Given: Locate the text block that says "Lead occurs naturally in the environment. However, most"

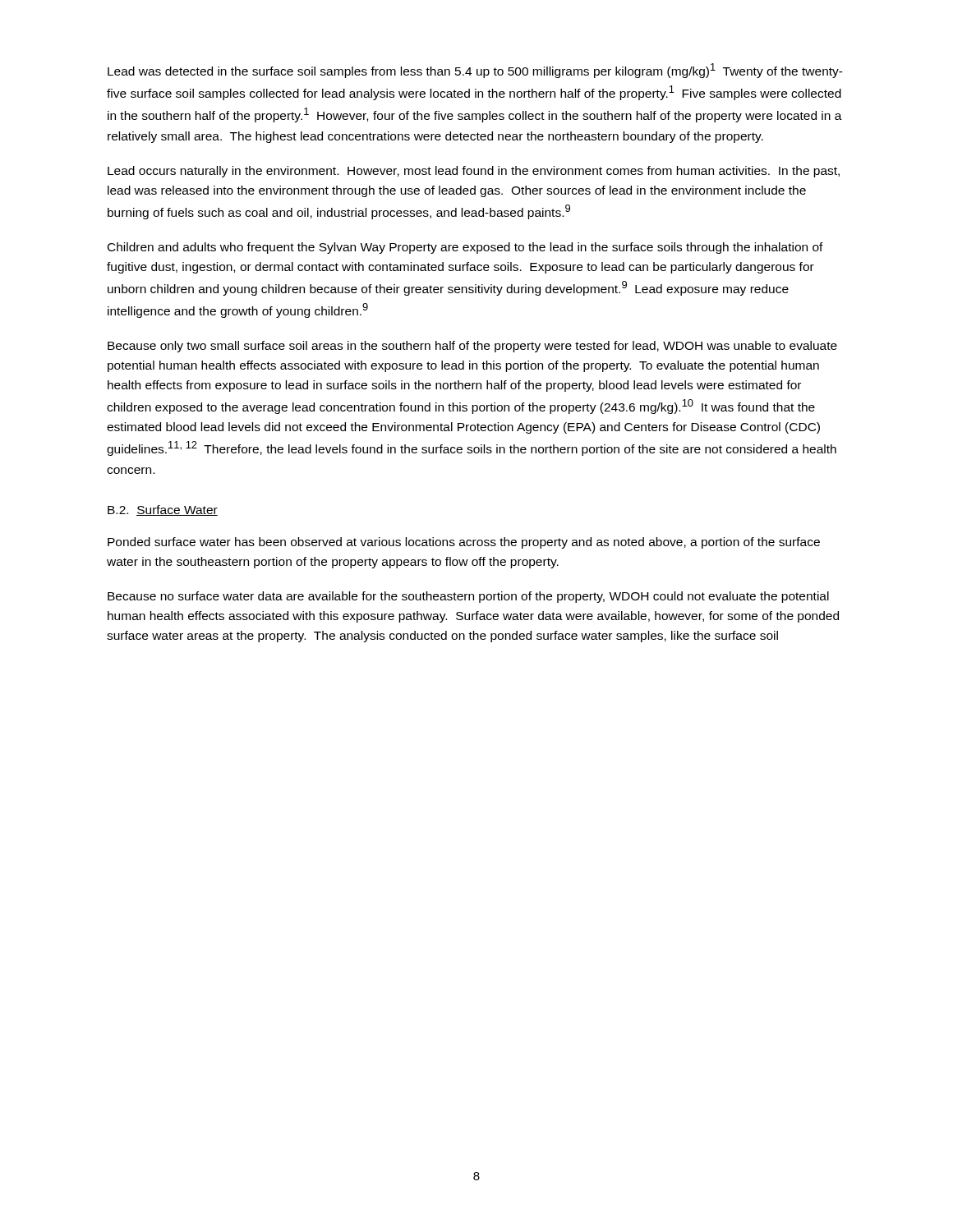Looking at the screenshot, I should (474, 191).
